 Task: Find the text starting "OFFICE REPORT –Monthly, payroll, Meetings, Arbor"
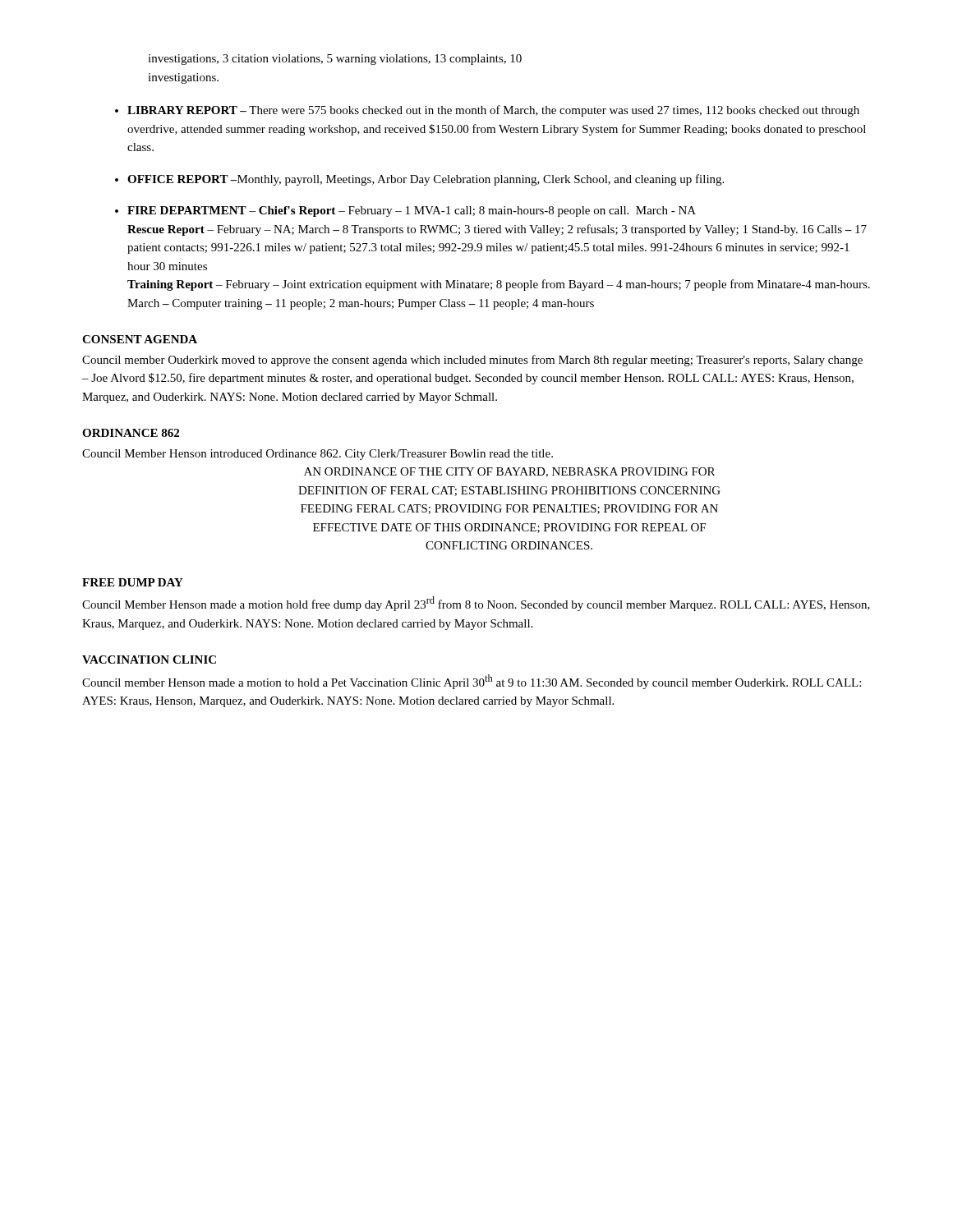(426, 179)
